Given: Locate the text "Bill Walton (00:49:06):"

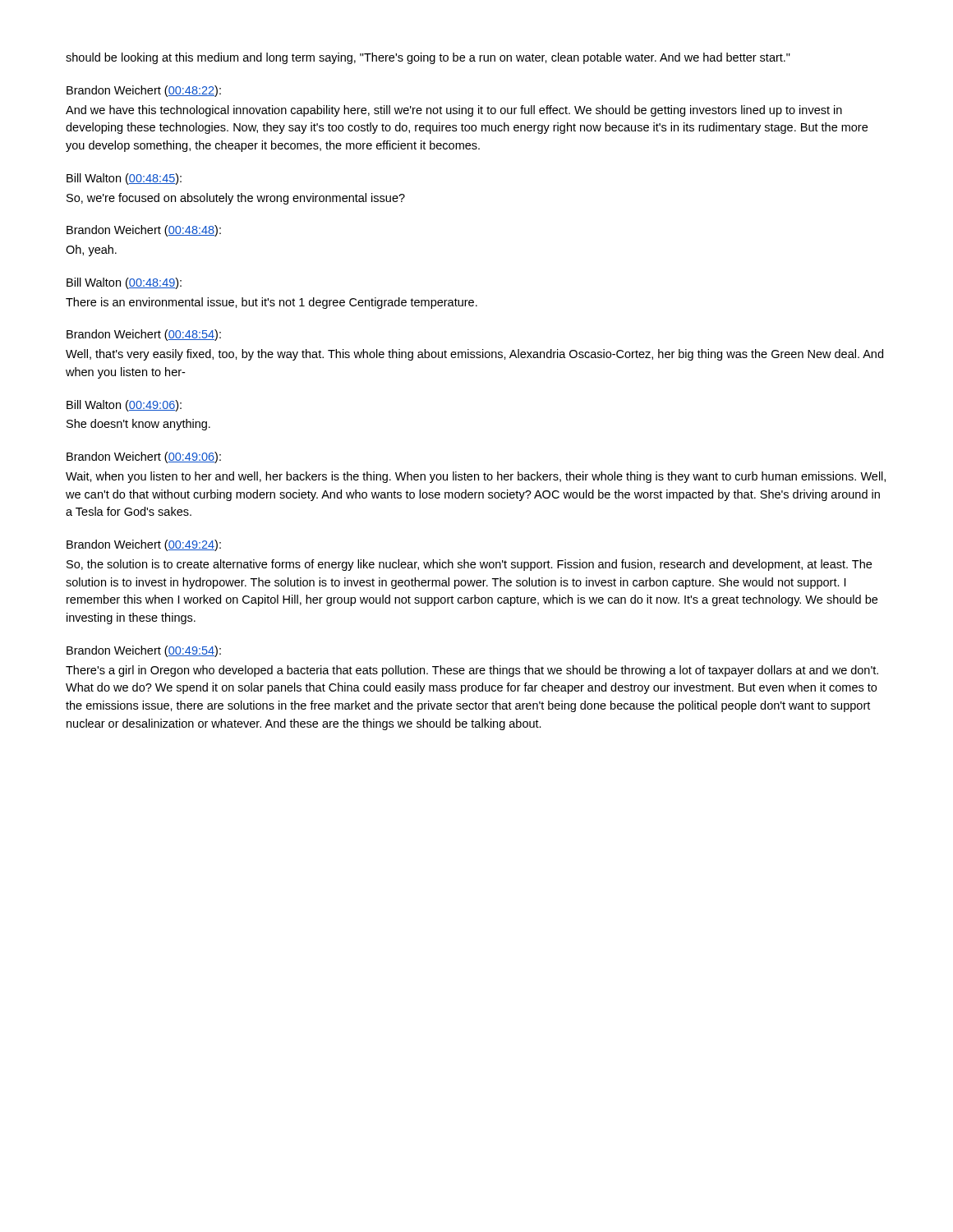Looking at the screenshot, I should [x=124, y=406].
